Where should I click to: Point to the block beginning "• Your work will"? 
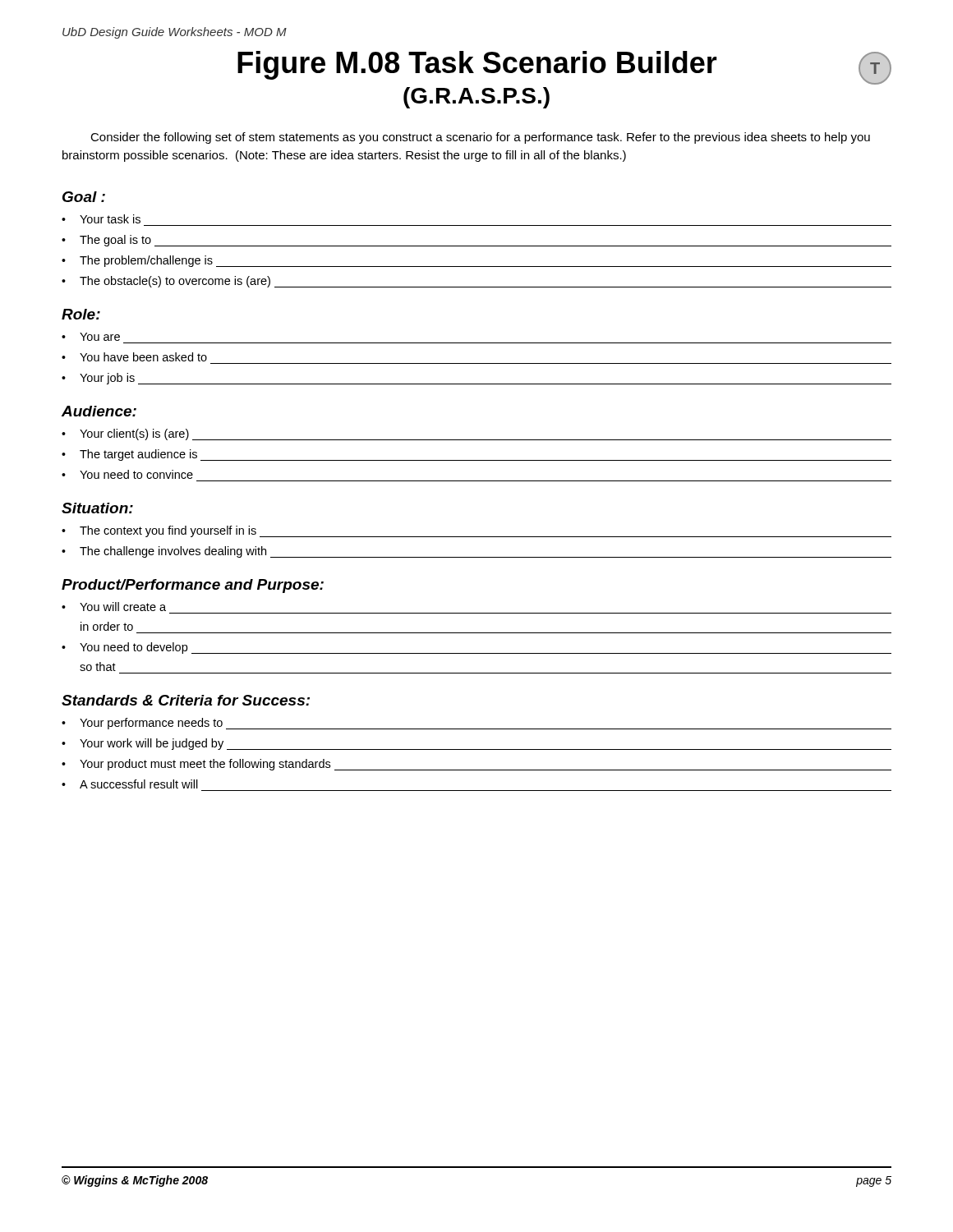pos(476,742)
